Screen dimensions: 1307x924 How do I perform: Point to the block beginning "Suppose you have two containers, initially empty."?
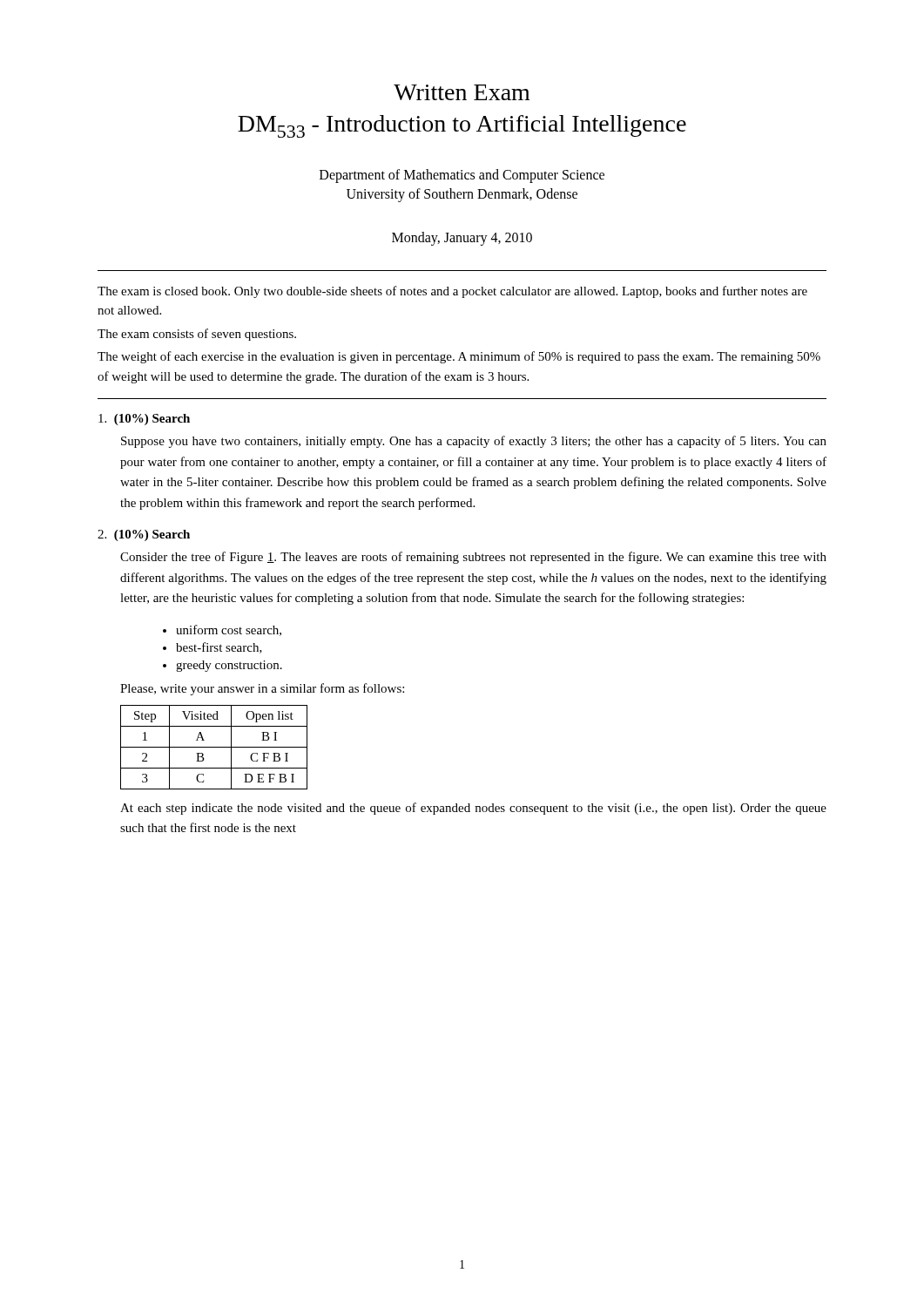click(x=473, y=472)
